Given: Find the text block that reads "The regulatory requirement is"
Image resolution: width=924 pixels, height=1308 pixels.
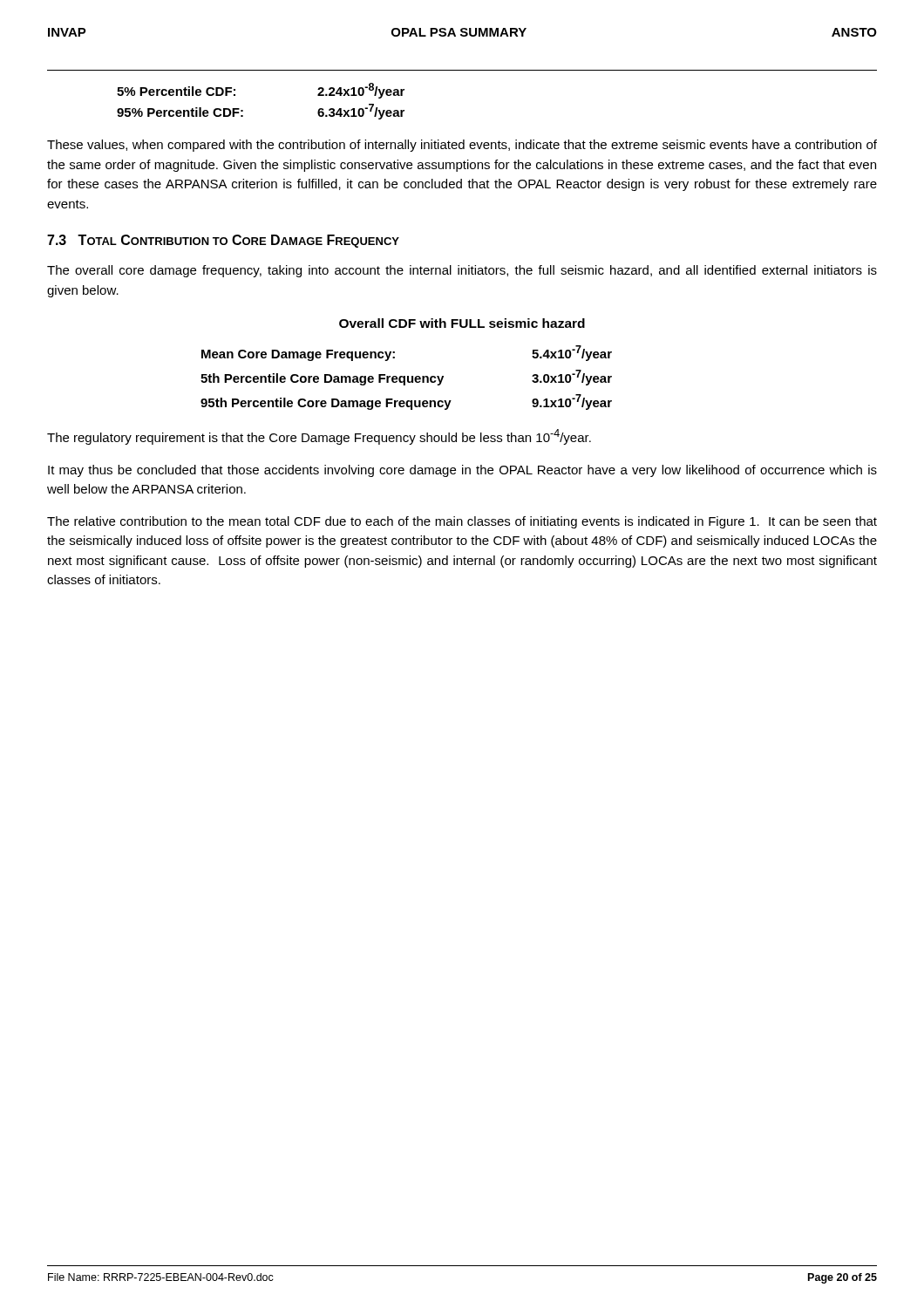Looking at the screenshot, I should click(319, 436).
